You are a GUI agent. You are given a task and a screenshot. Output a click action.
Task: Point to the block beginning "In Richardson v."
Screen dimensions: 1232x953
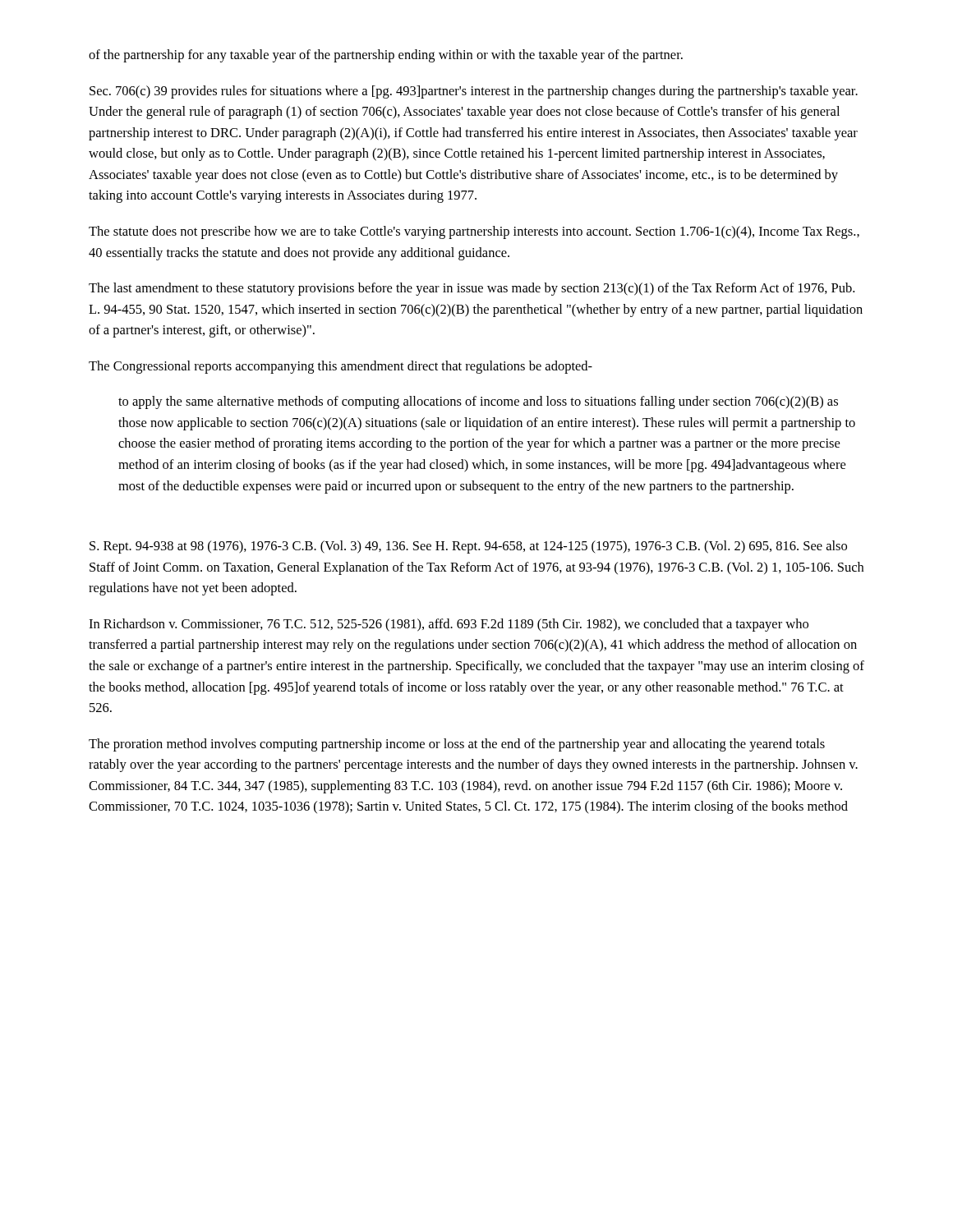coord(476,666)
